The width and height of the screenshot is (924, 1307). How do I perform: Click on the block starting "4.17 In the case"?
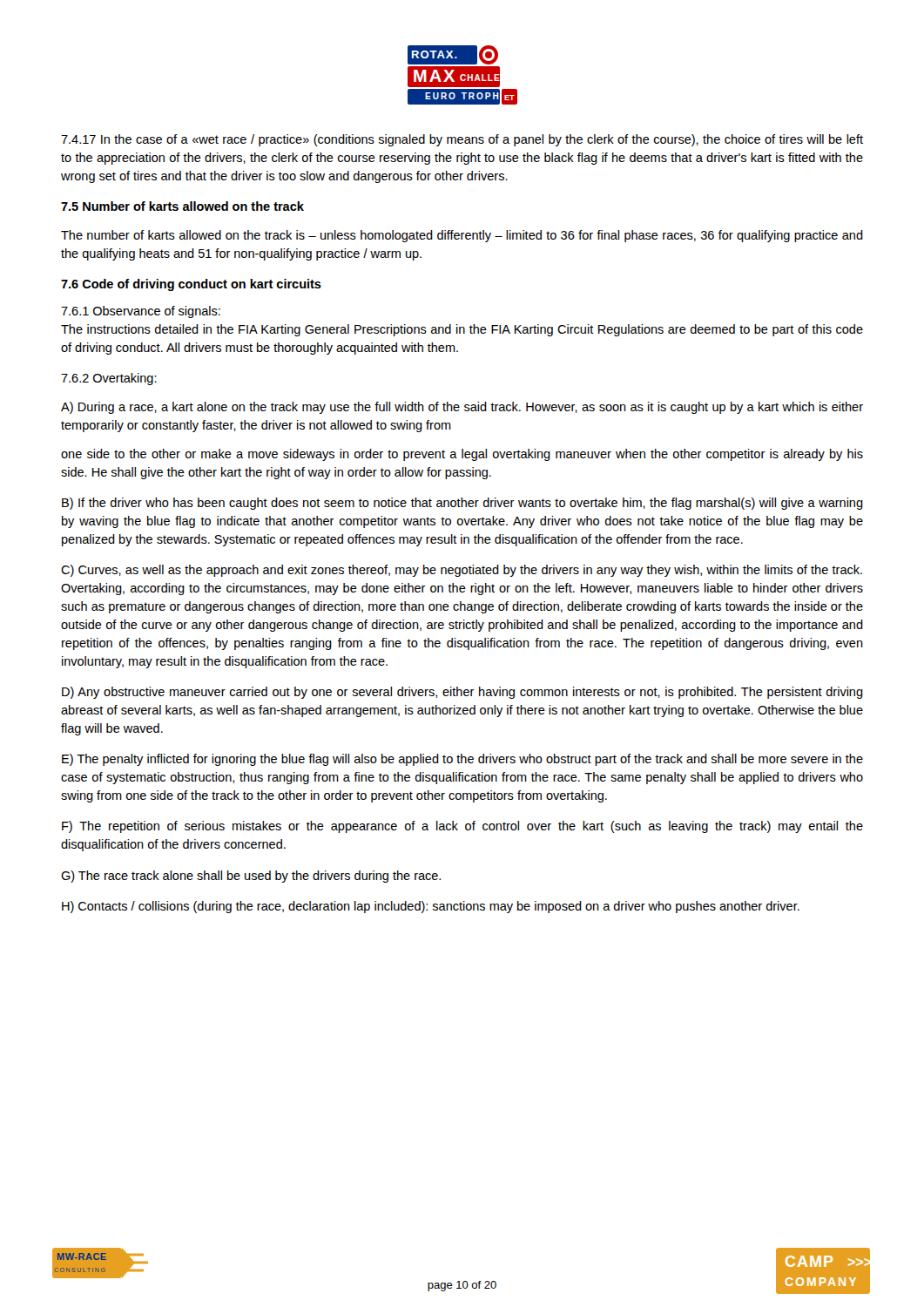coord(462,158)
